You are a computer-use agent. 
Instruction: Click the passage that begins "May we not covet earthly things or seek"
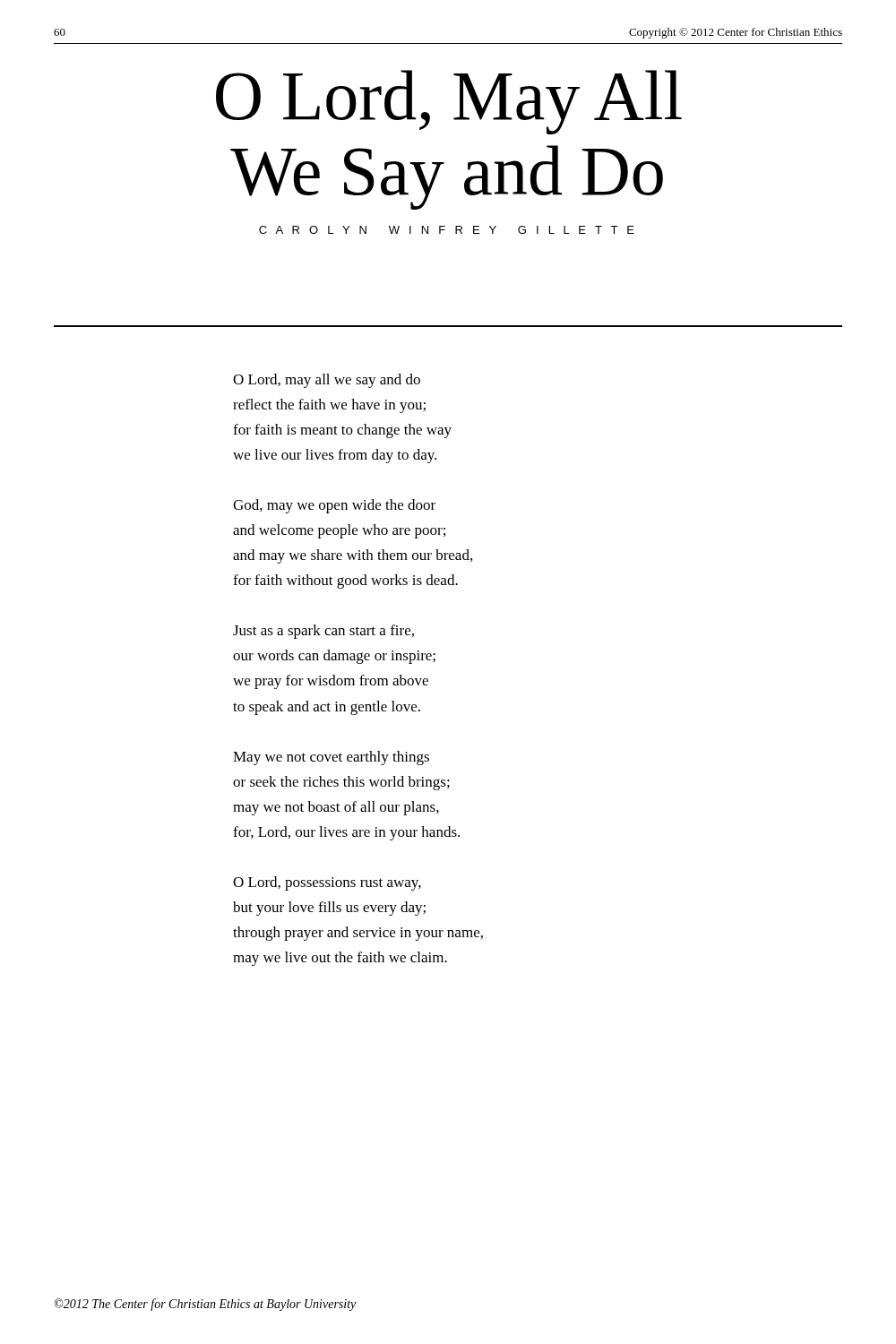coord(347,794)
